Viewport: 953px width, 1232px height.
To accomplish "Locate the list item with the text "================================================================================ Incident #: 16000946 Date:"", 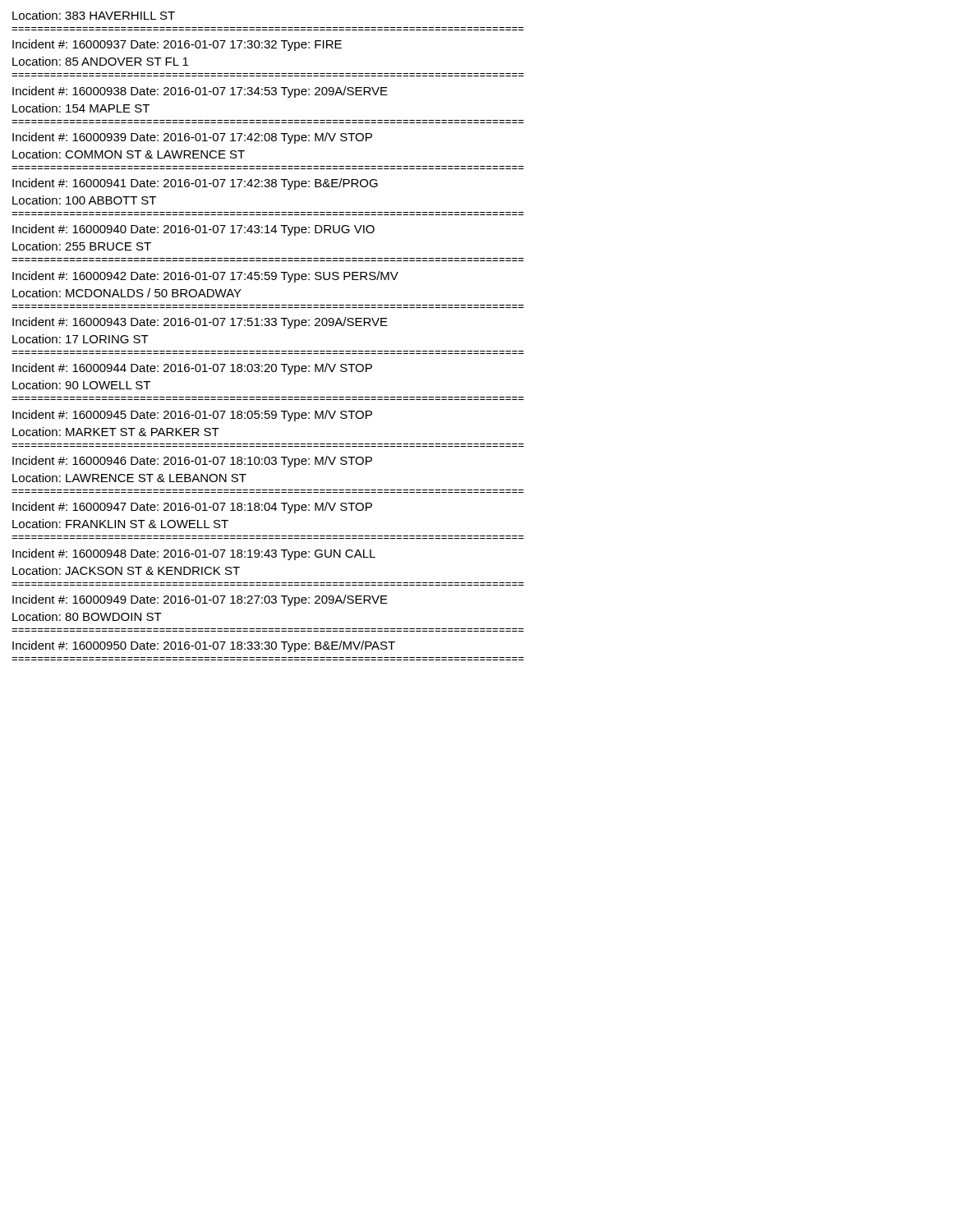I will 192,462.
